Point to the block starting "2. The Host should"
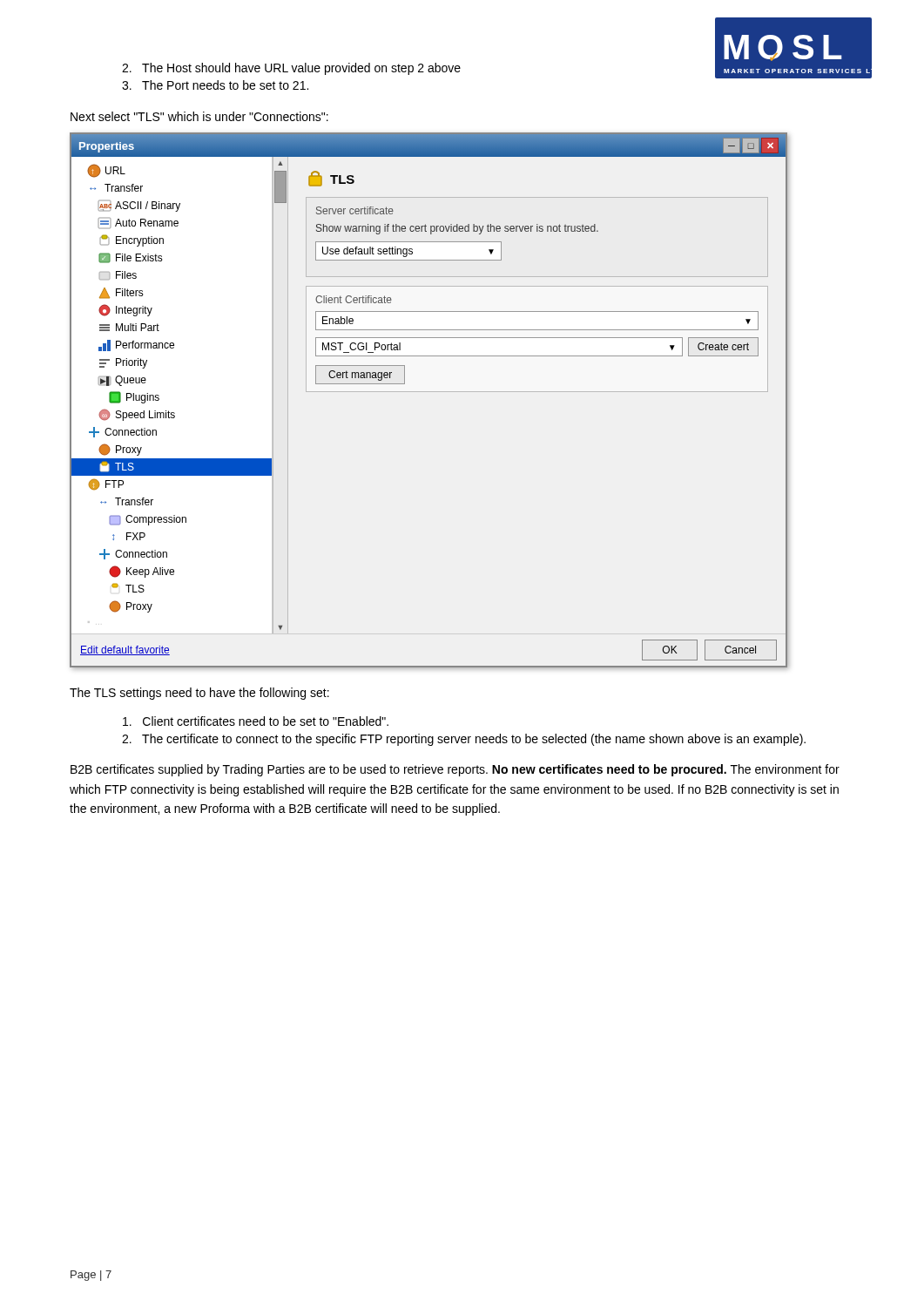The image size is (924, 1307). pos(291,68)
